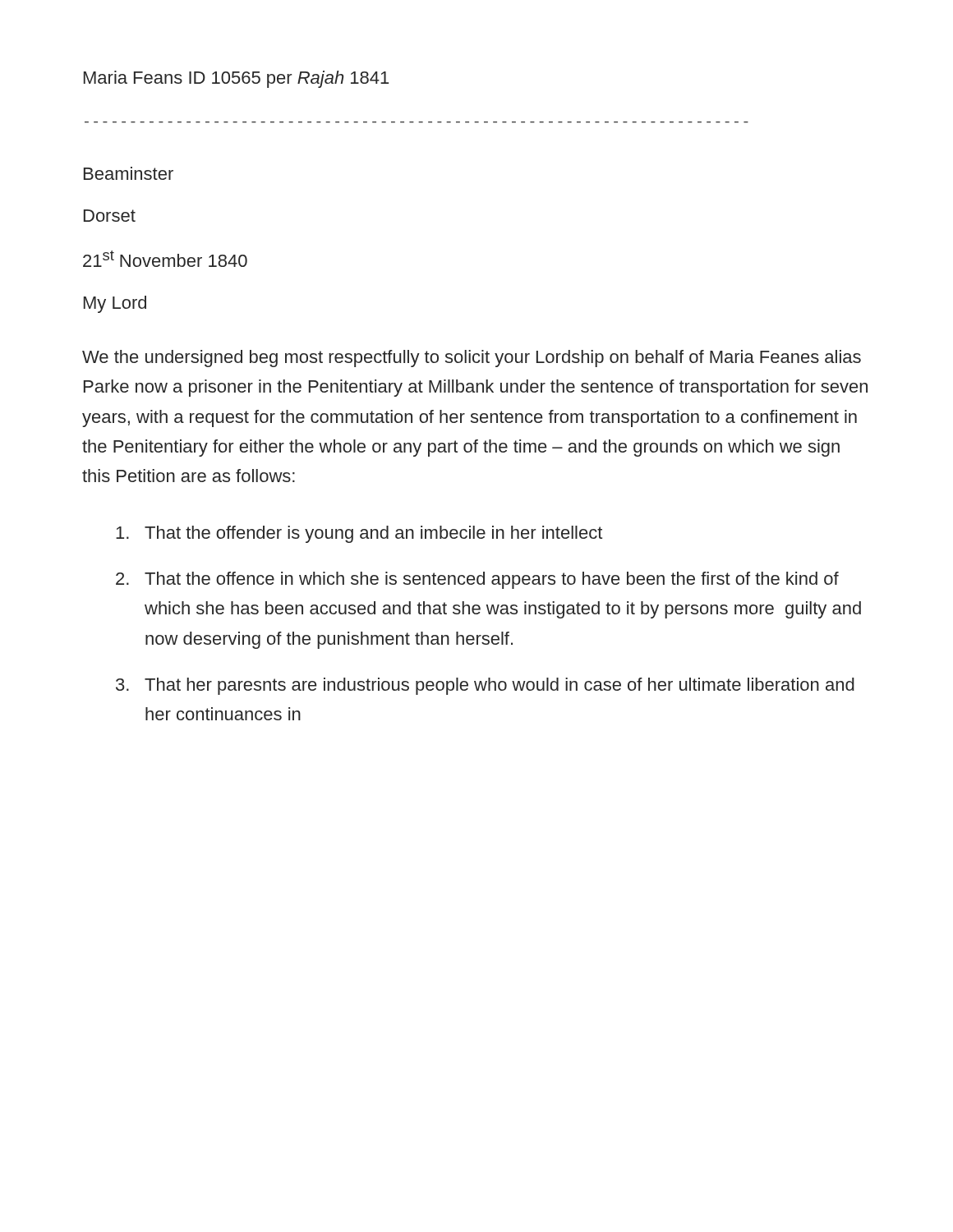Viewport: 953px width, 1232px height.
Task: Click the passage that begins "3. That her paresnts are industrious people who"
Action: (493, 700)
